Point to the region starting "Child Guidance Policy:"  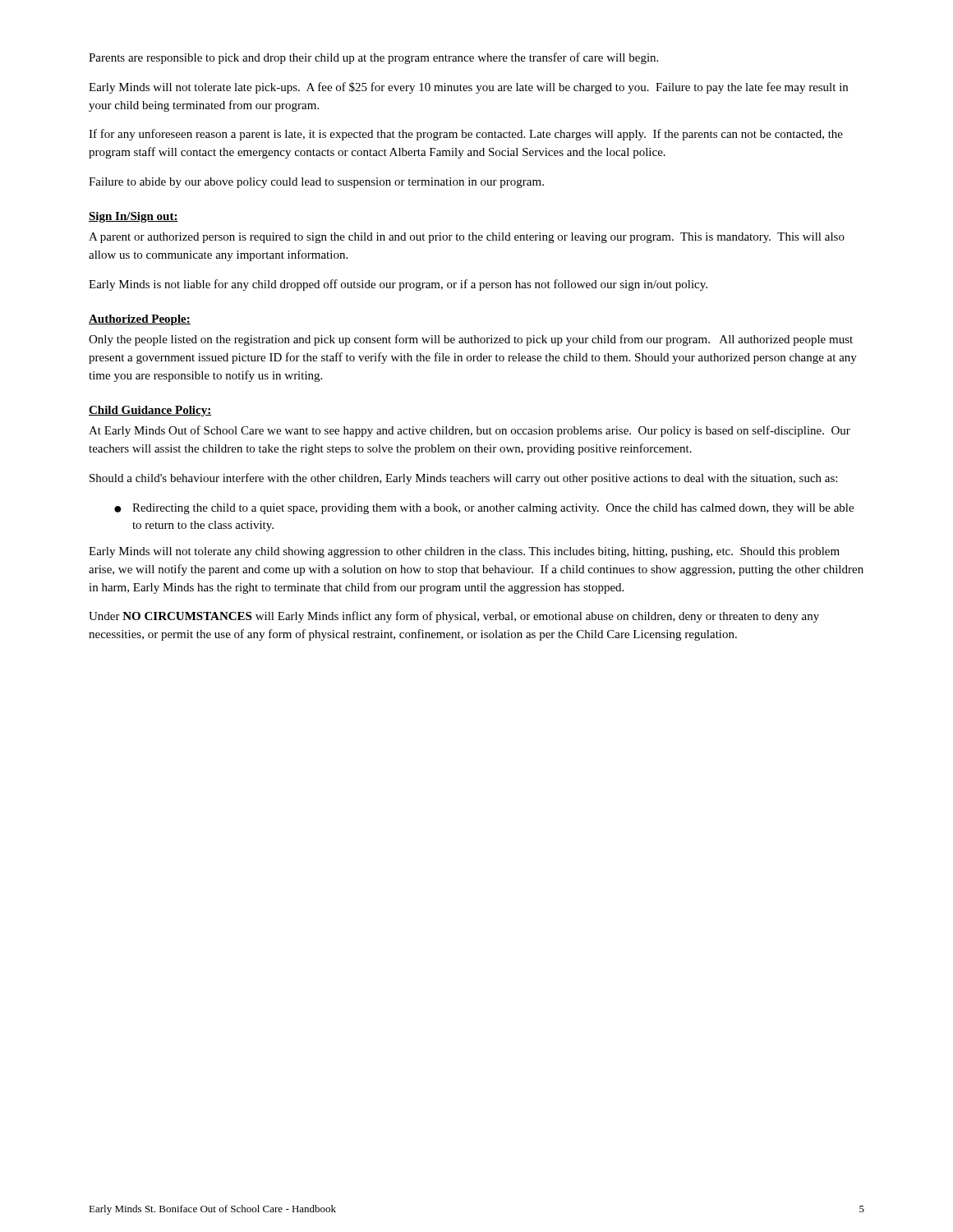pyautogui.click(x=150, y=409)
